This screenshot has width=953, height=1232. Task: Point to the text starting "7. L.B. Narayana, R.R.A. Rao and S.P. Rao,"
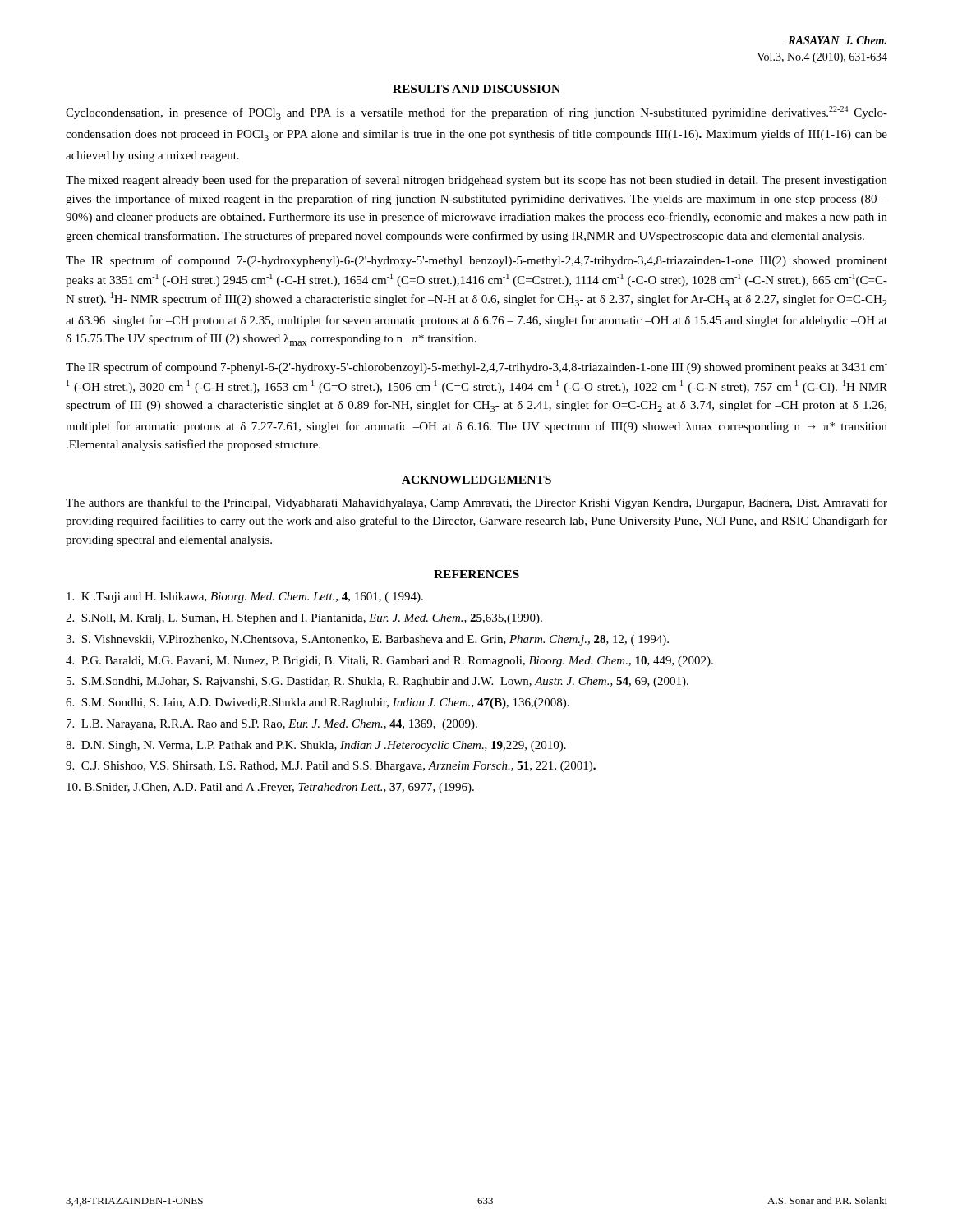(272, 724)
